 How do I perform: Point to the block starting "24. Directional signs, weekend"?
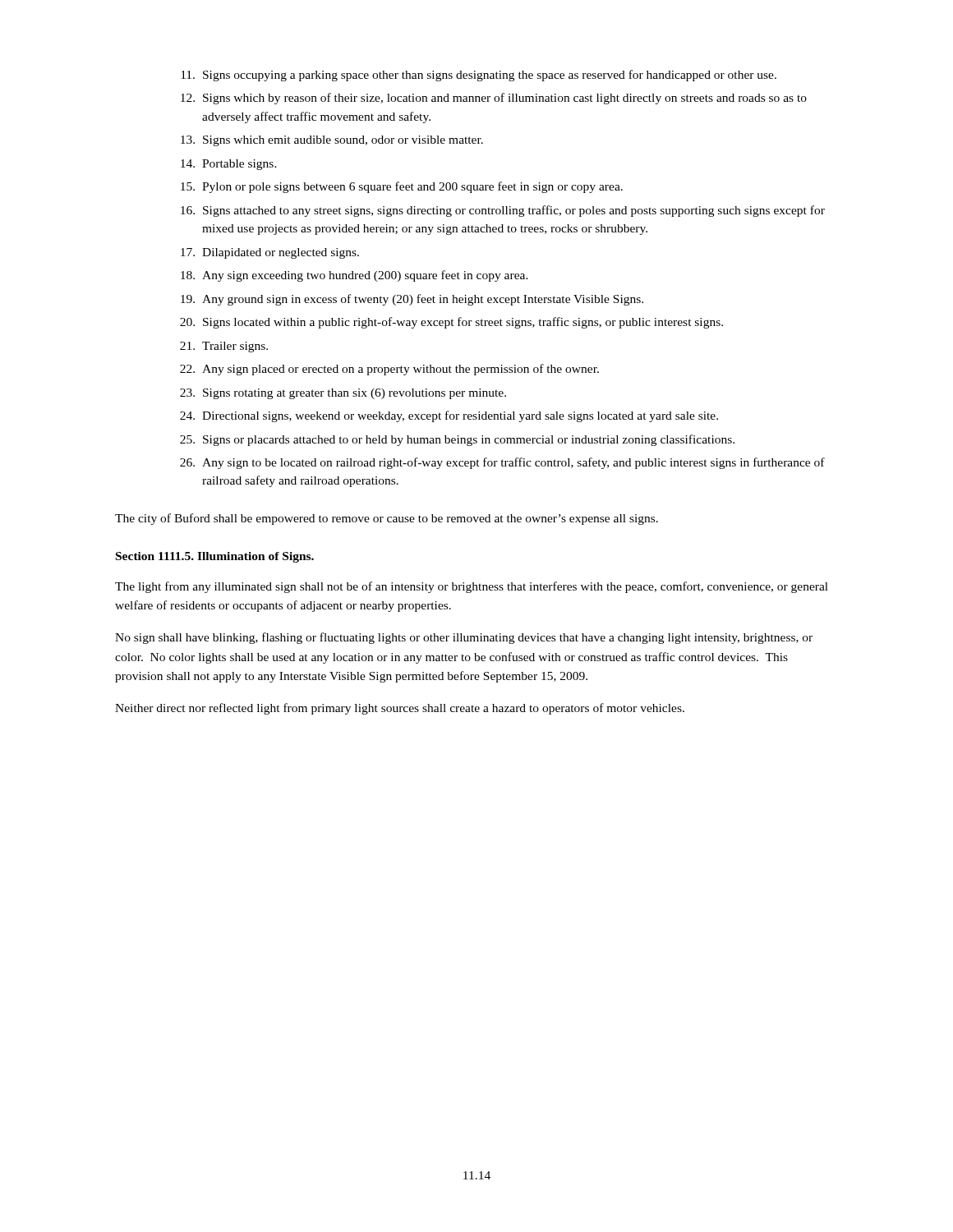tap(501, 416)
